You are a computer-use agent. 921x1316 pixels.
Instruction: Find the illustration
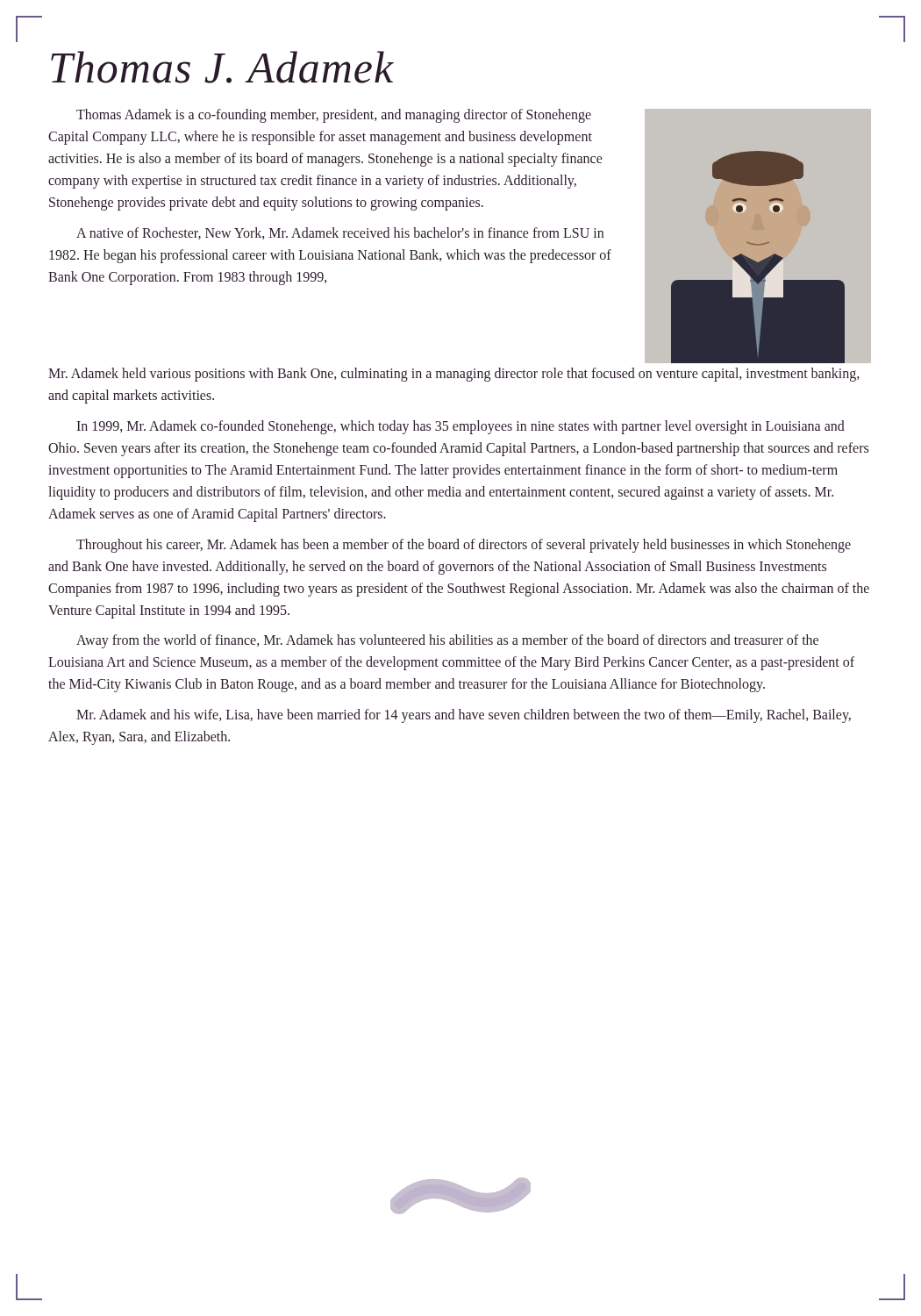tap(460, 1202)
